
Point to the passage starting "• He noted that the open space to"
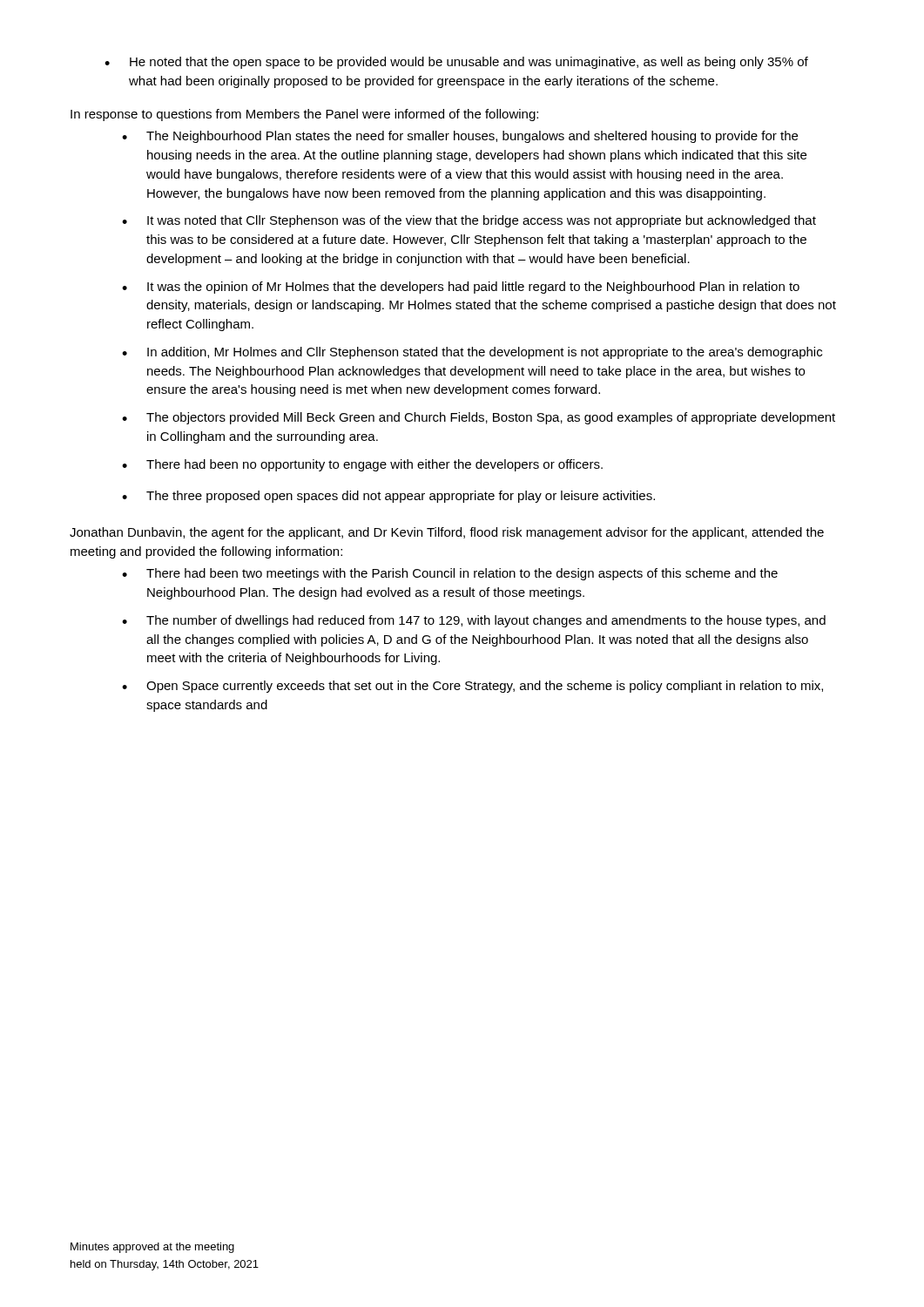(x=471, y=71)
